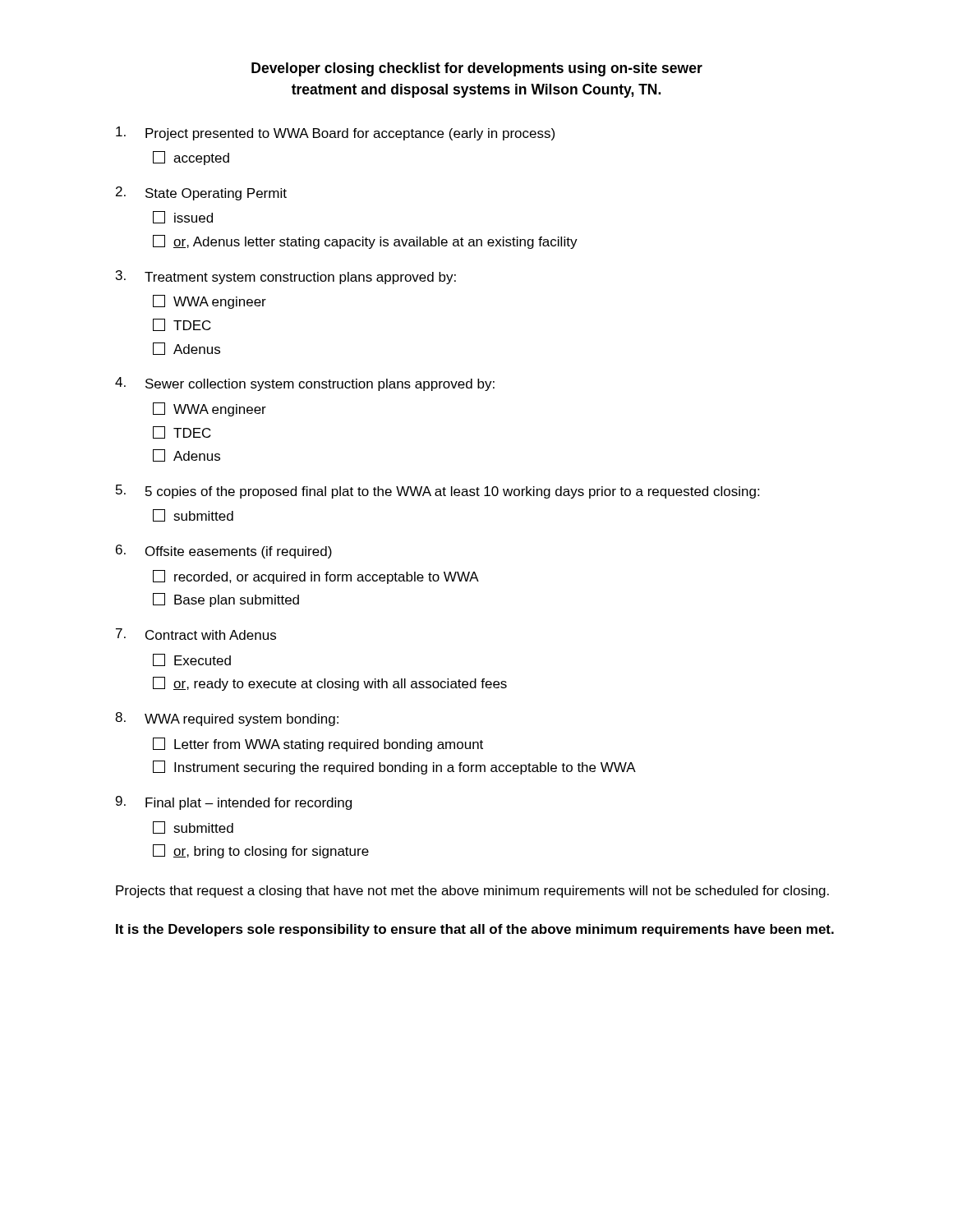Click on the list item with the text "Offsite easements (if"
The width and height of the screenshot is (953, 1232).
(476, 577)
